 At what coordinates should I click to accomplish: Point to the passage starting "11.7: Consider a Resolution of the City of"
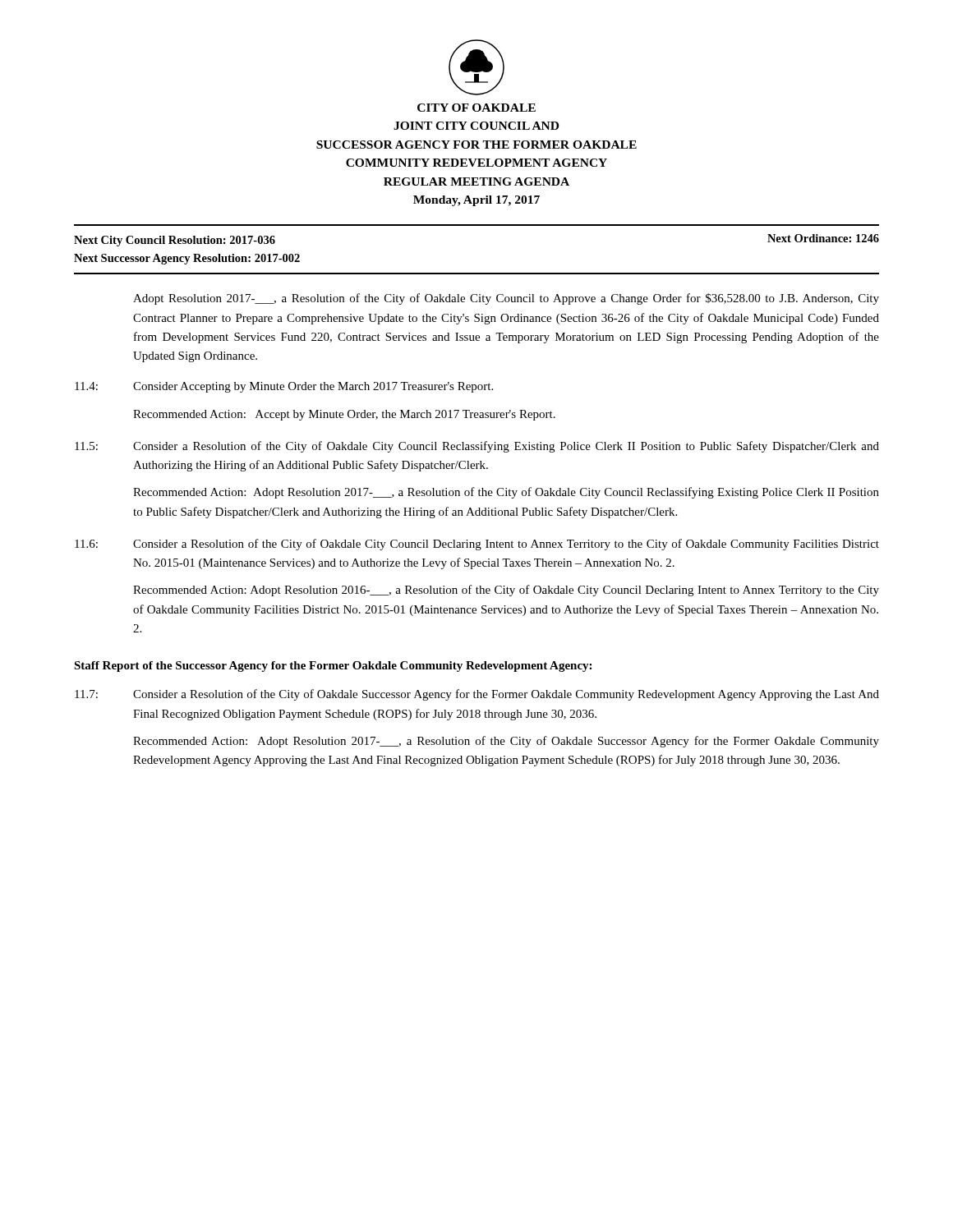pyautogui.click(x=476, y=704)
